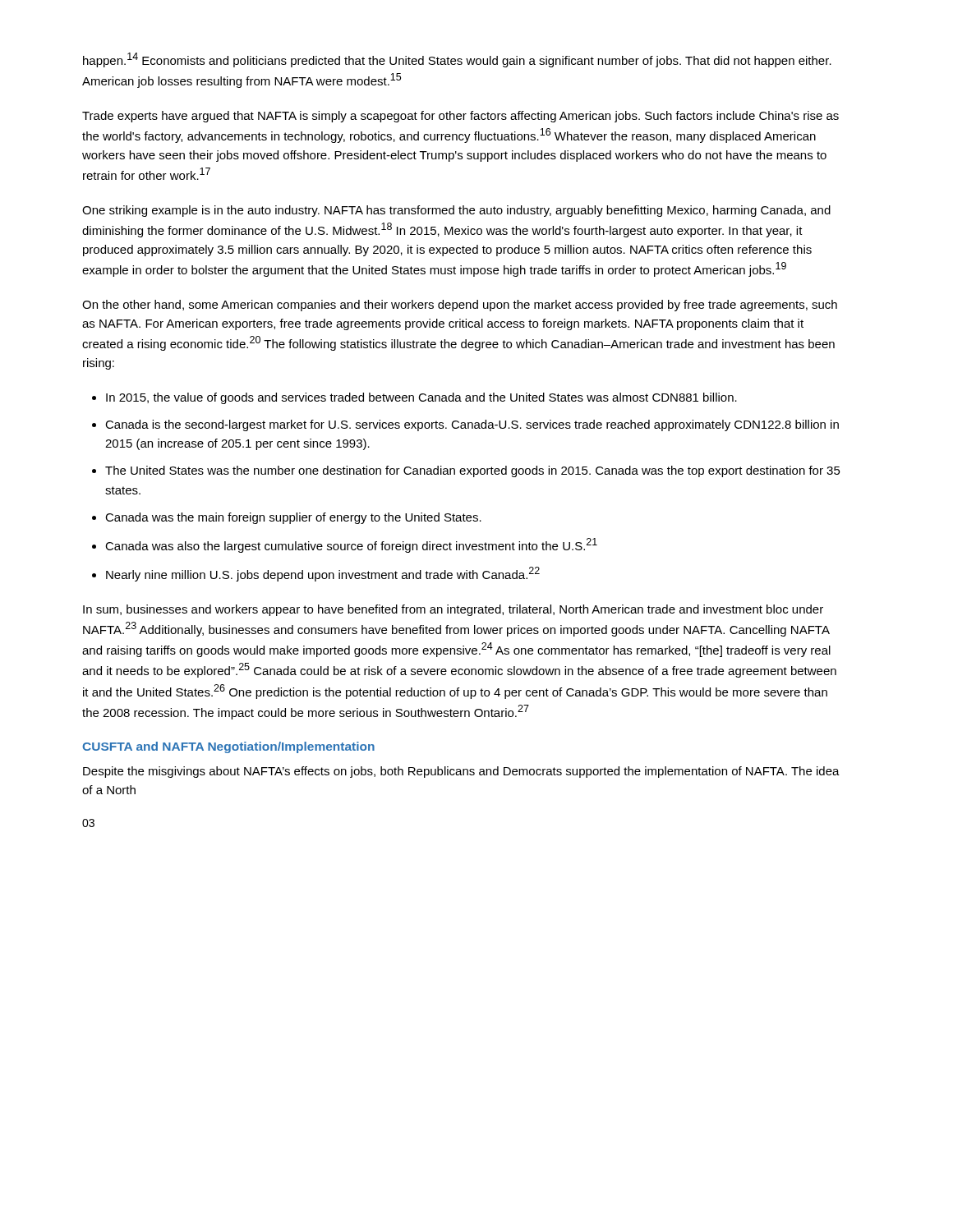Select the block starting "Despite the misgivings about NAFTA’s"
Image resolution: width=953 pixels, height=1232 pixels.
click(464, 780)
